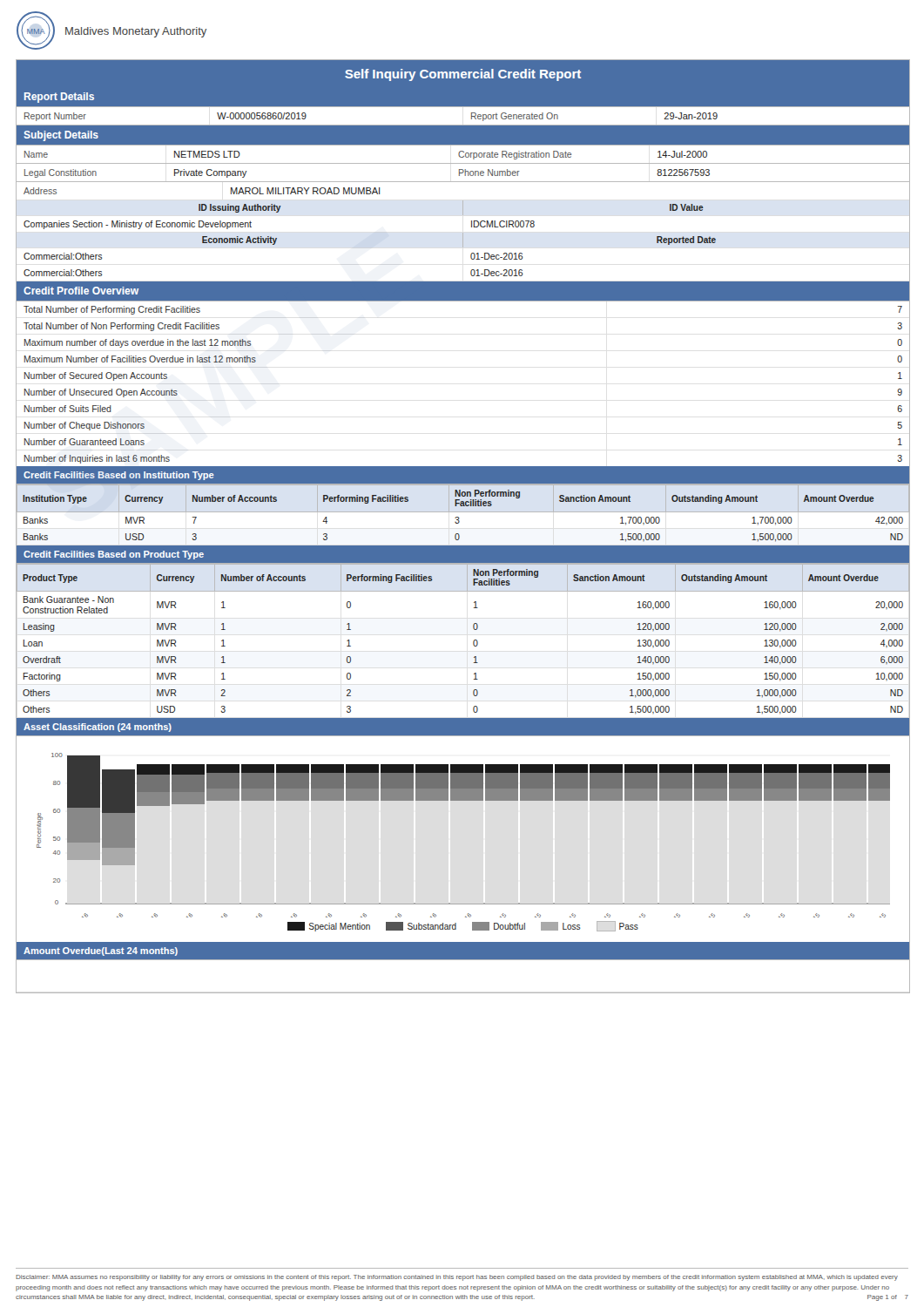The height and width of the screenshot is (1307, 924).
Task: Select the title with the text "Self Inquiry Commercial Credit Report"
Action: [x=463, y=74]
